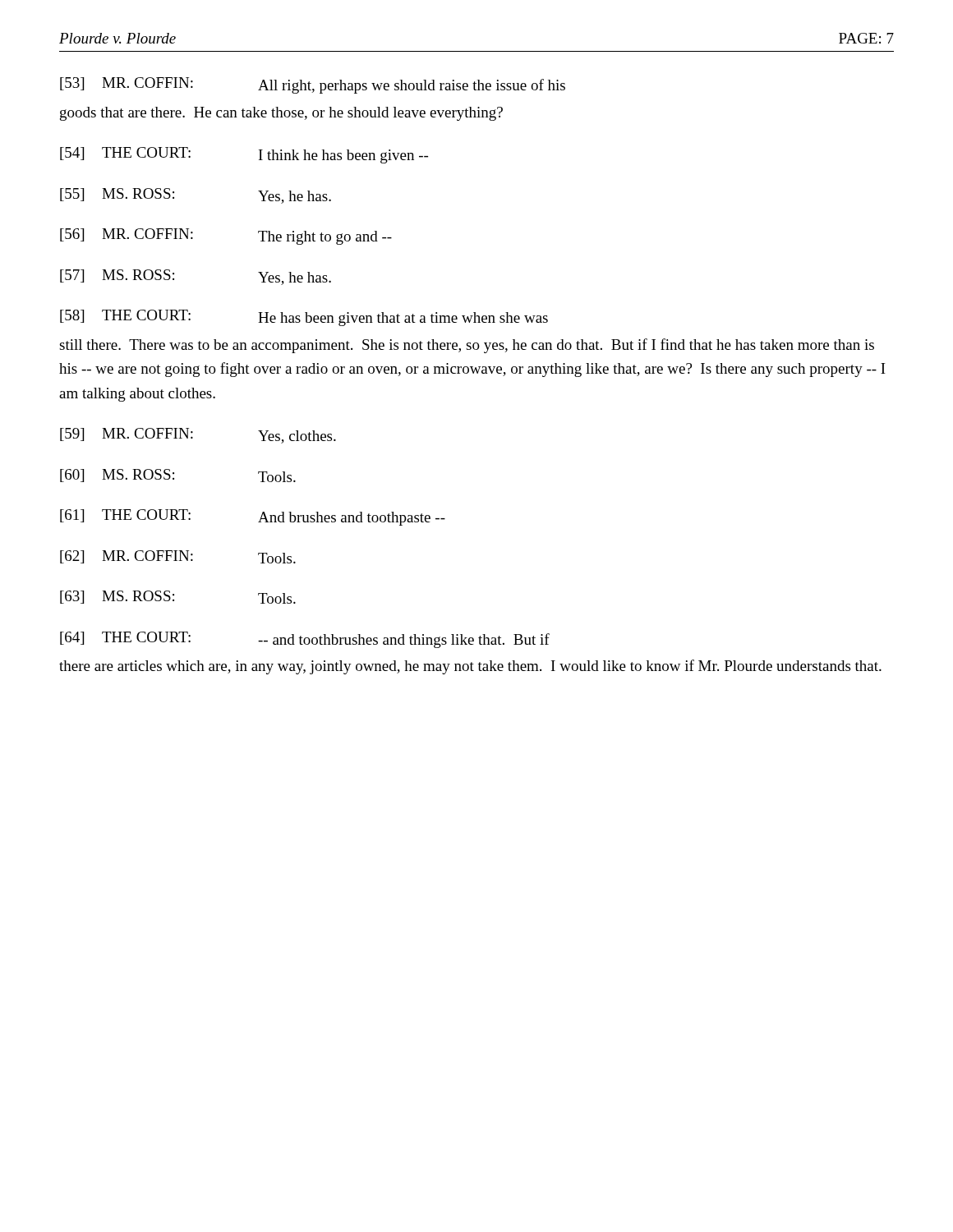Select the list item that says "[62] MR. COFFIN: Tools."

tap(178, 557)
